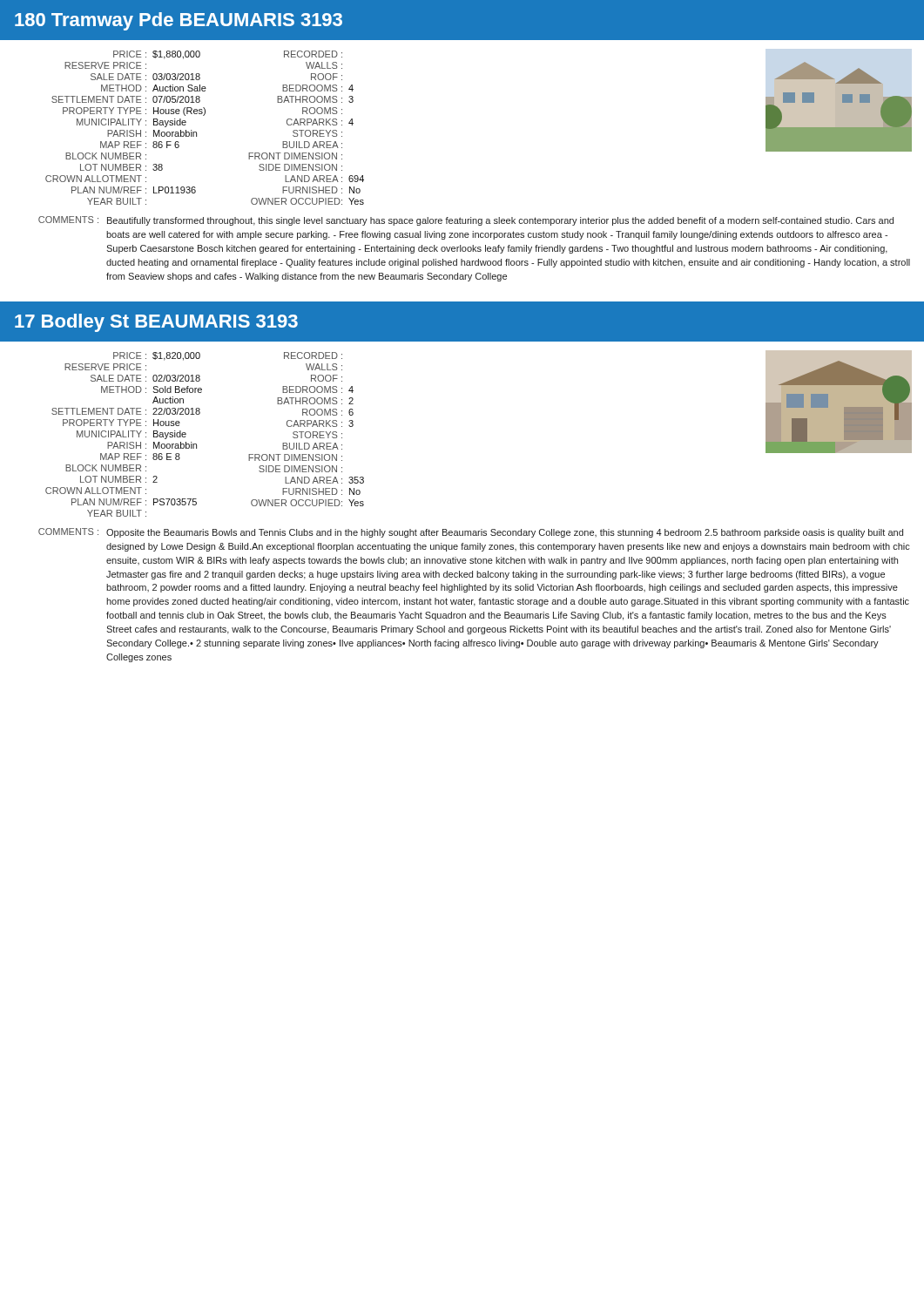Locate the table with the text "PRICE :$1,820,000 RESERVE PRICE"
Screen dimensions: 1307x924
click(x=112, y=434)
